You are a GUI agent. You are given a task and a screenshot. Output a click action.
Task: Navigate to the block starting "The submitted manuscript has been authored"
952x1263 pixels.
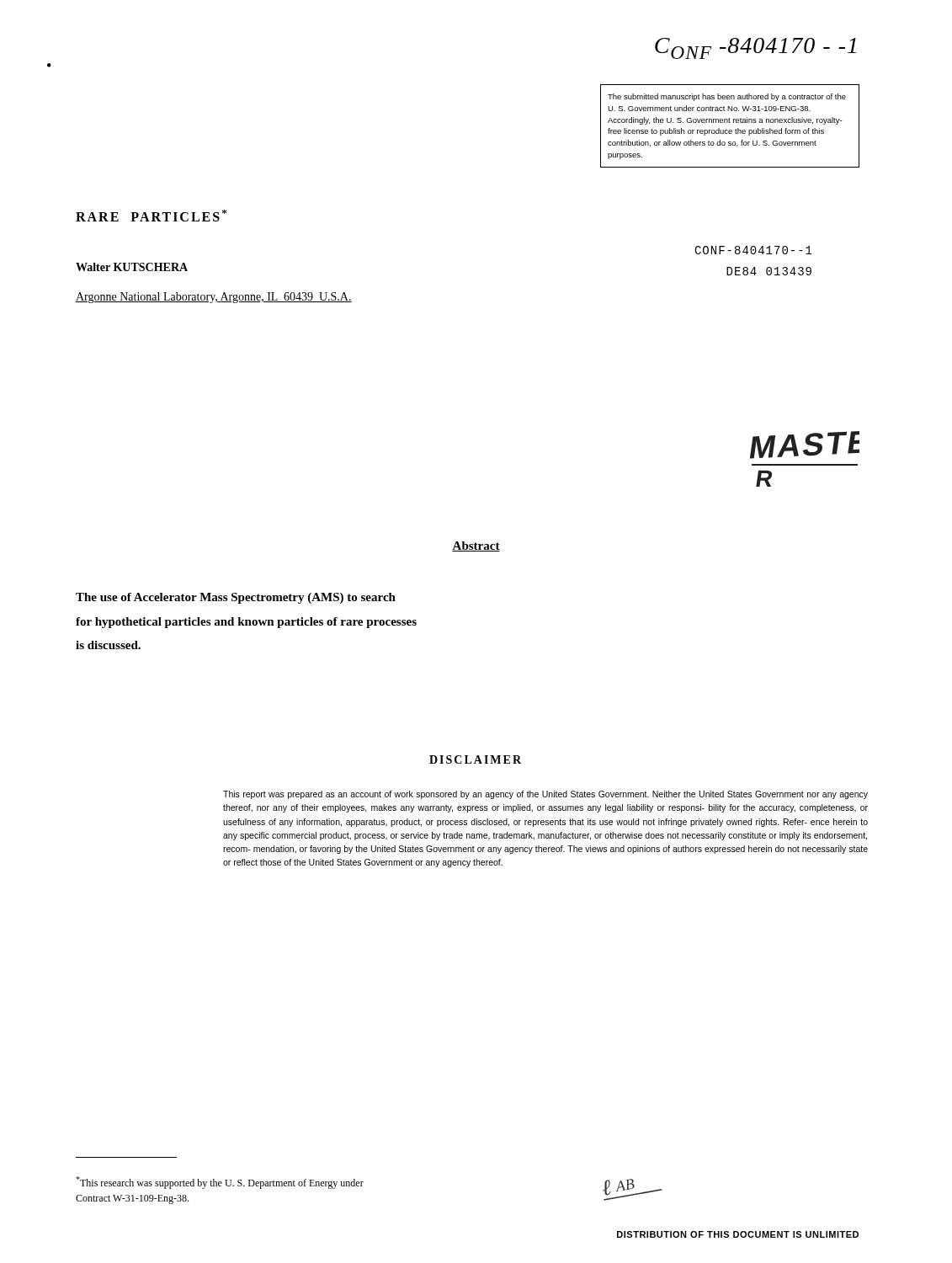(727, 125)
